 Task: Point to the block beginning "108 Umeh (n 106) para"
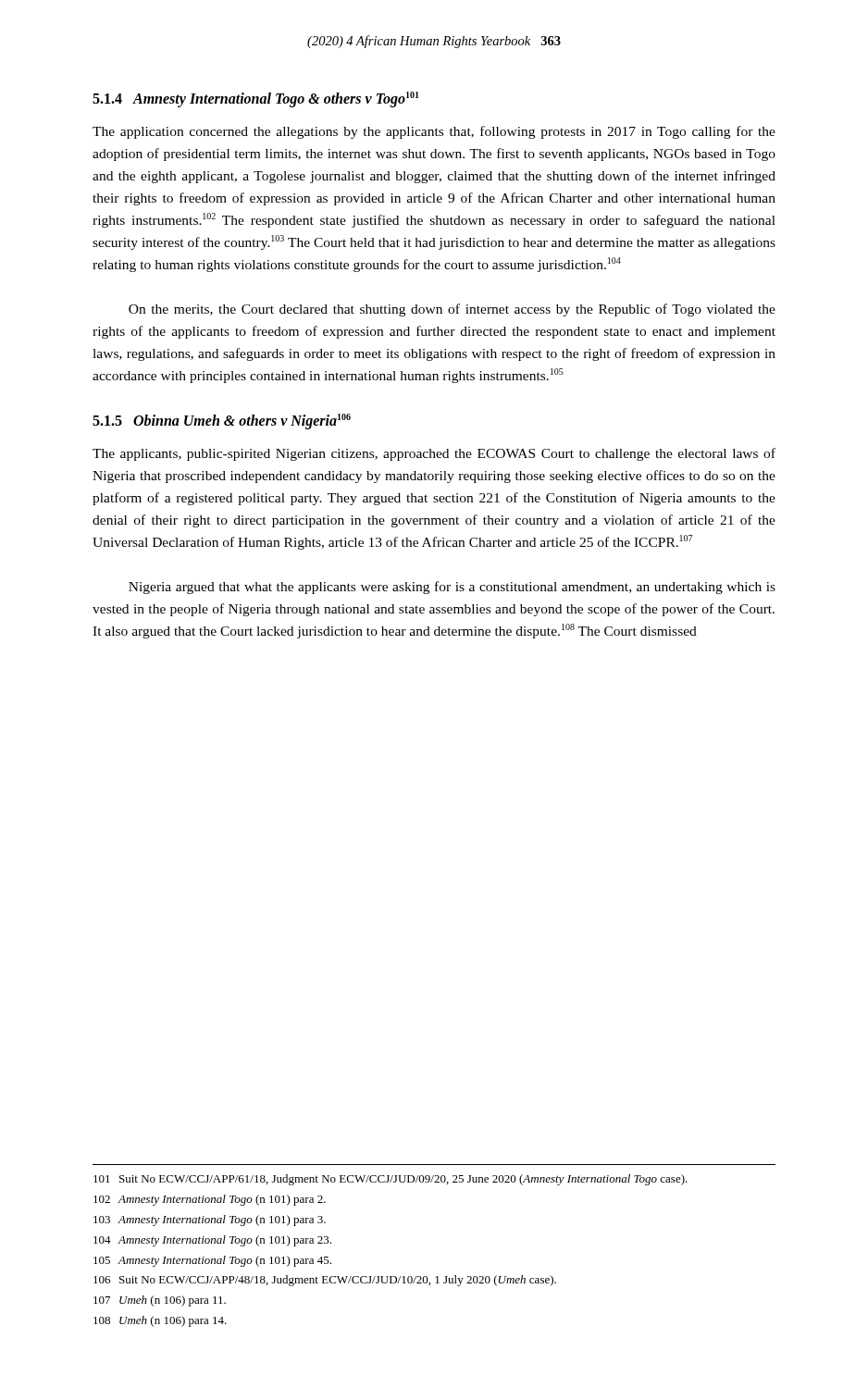coord(160,1321)
